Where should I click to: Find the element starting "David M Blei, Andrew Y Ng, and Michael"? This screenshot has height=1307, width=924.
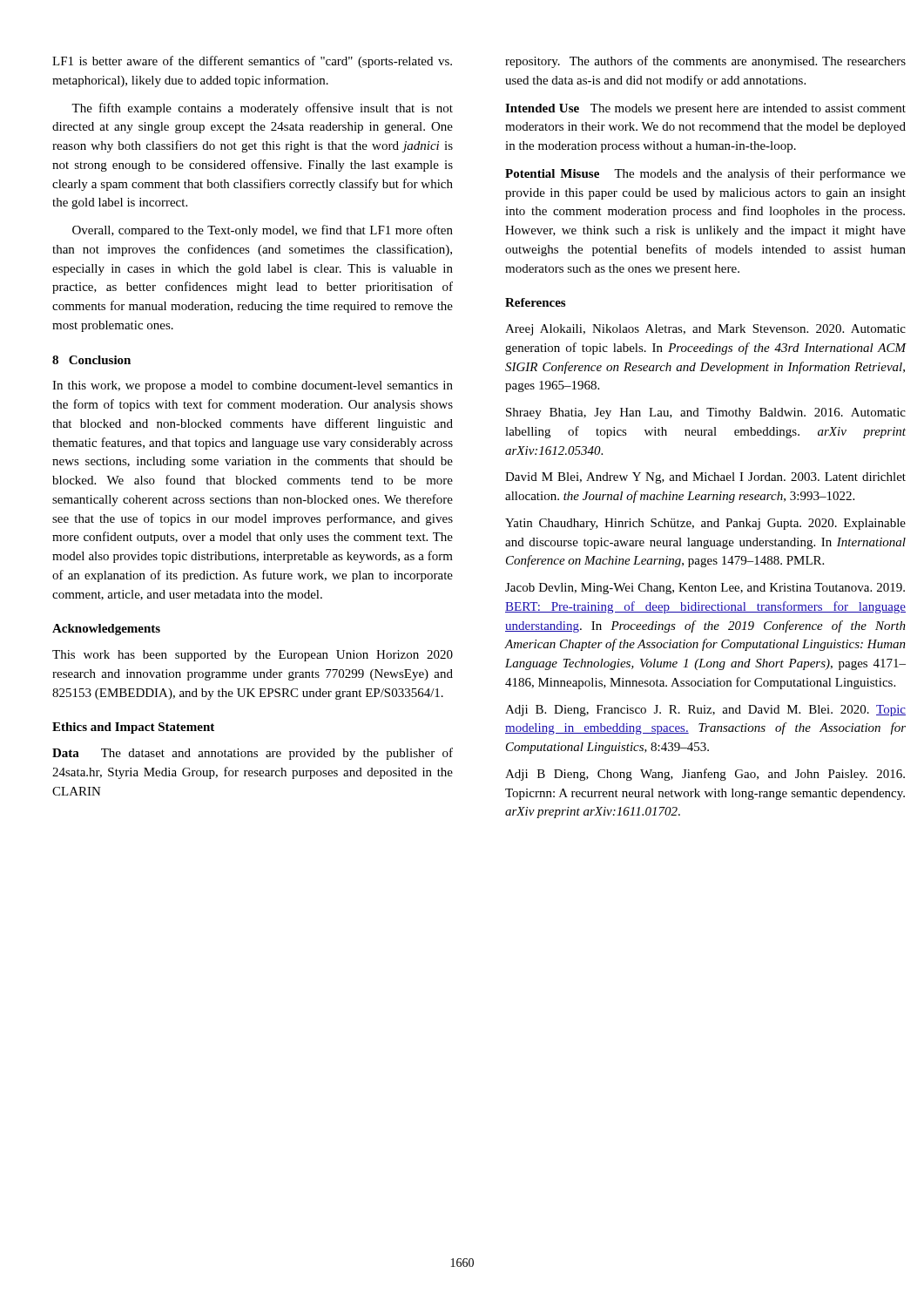[x=705, y=487]
